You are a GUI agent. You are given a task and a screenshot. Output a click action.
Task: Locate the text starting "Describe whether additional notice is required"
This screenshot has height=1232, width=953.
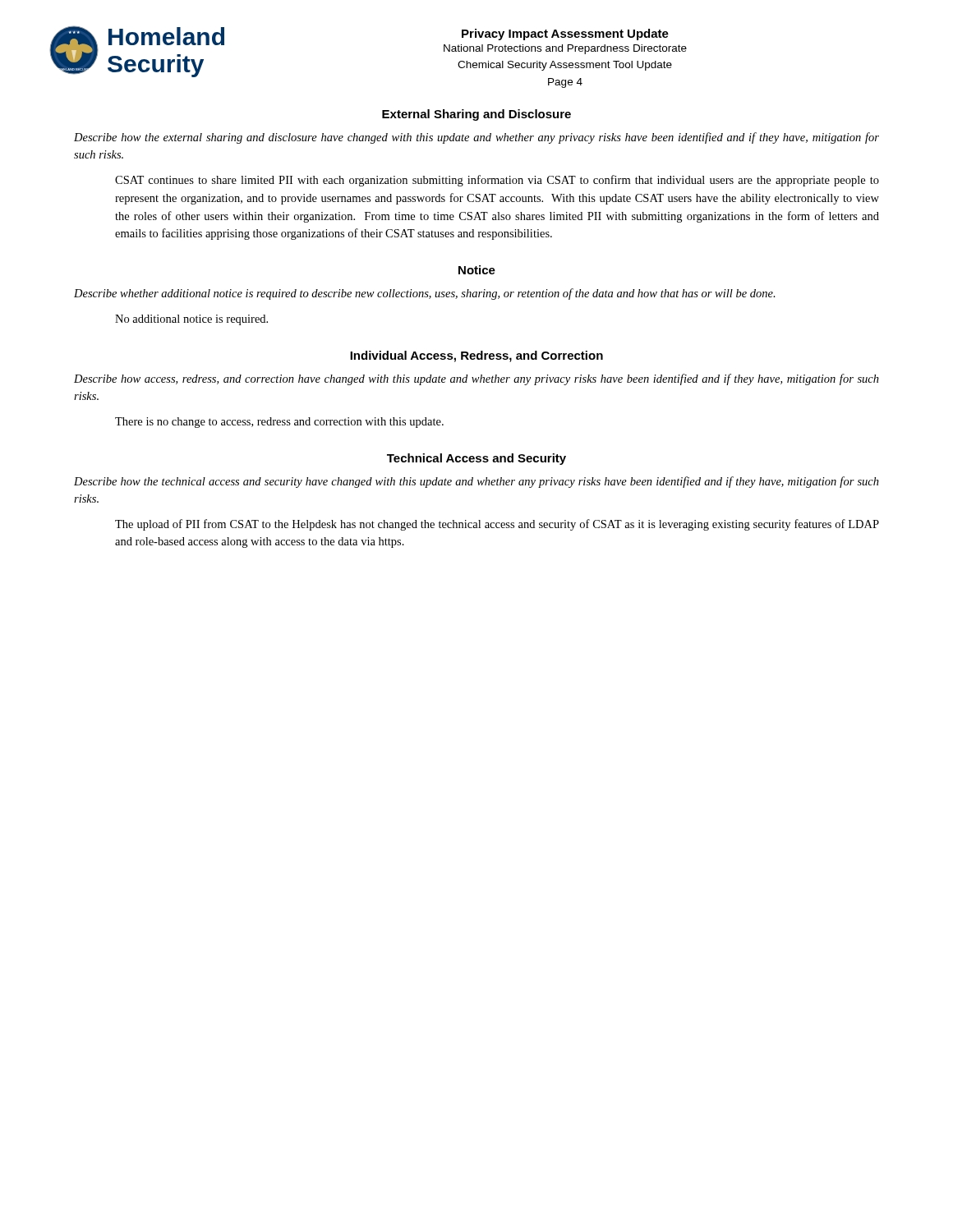(425, 293)
